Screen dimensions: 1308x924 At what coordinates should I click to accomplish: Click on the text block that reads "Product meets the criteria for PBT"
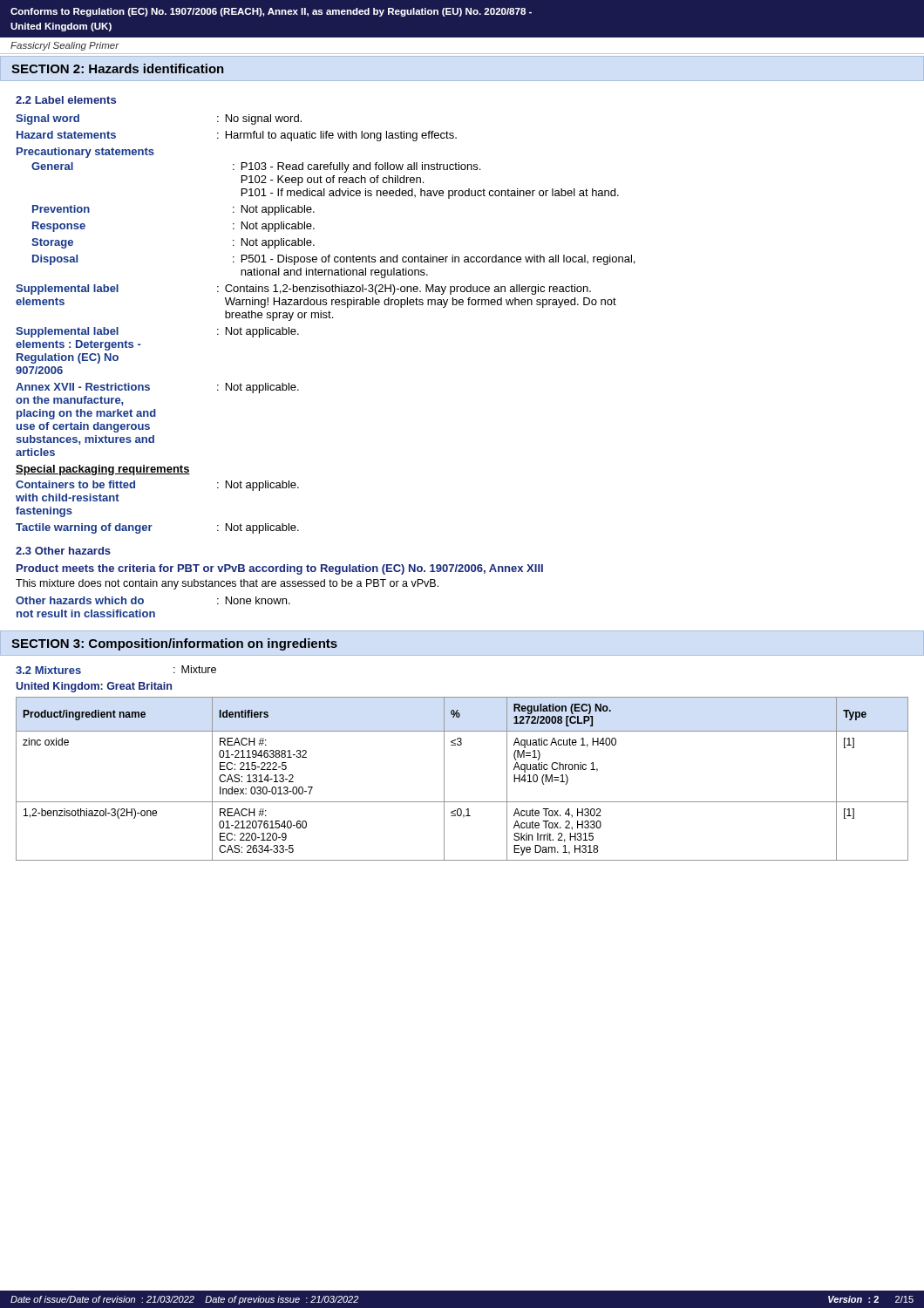pos(280,568)
